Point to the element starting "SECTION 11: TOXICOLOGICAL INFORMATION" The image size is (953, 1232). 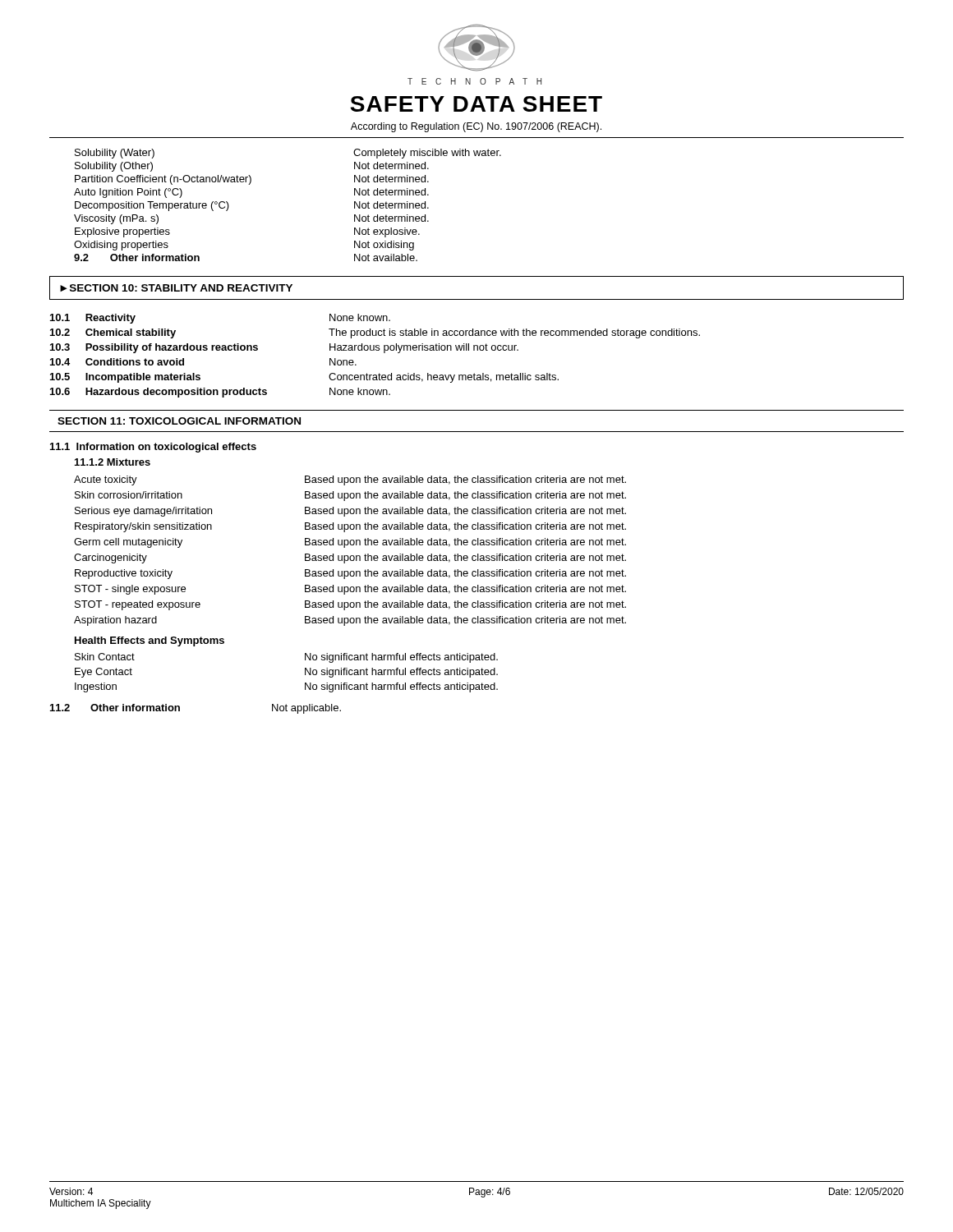(x=179, y=421)
